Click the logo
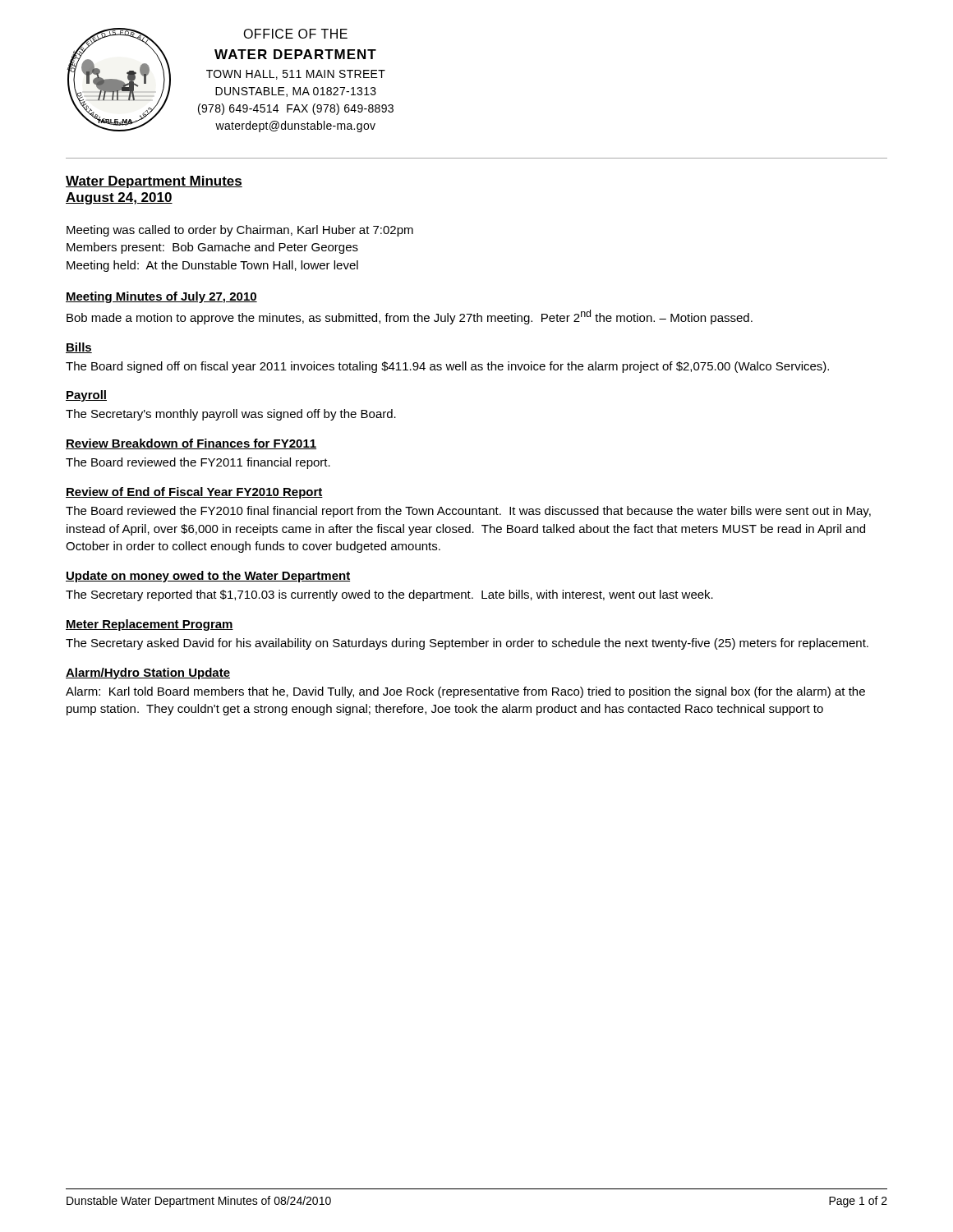The width and height of the screenshot is (953, 1232). point(119,79)
